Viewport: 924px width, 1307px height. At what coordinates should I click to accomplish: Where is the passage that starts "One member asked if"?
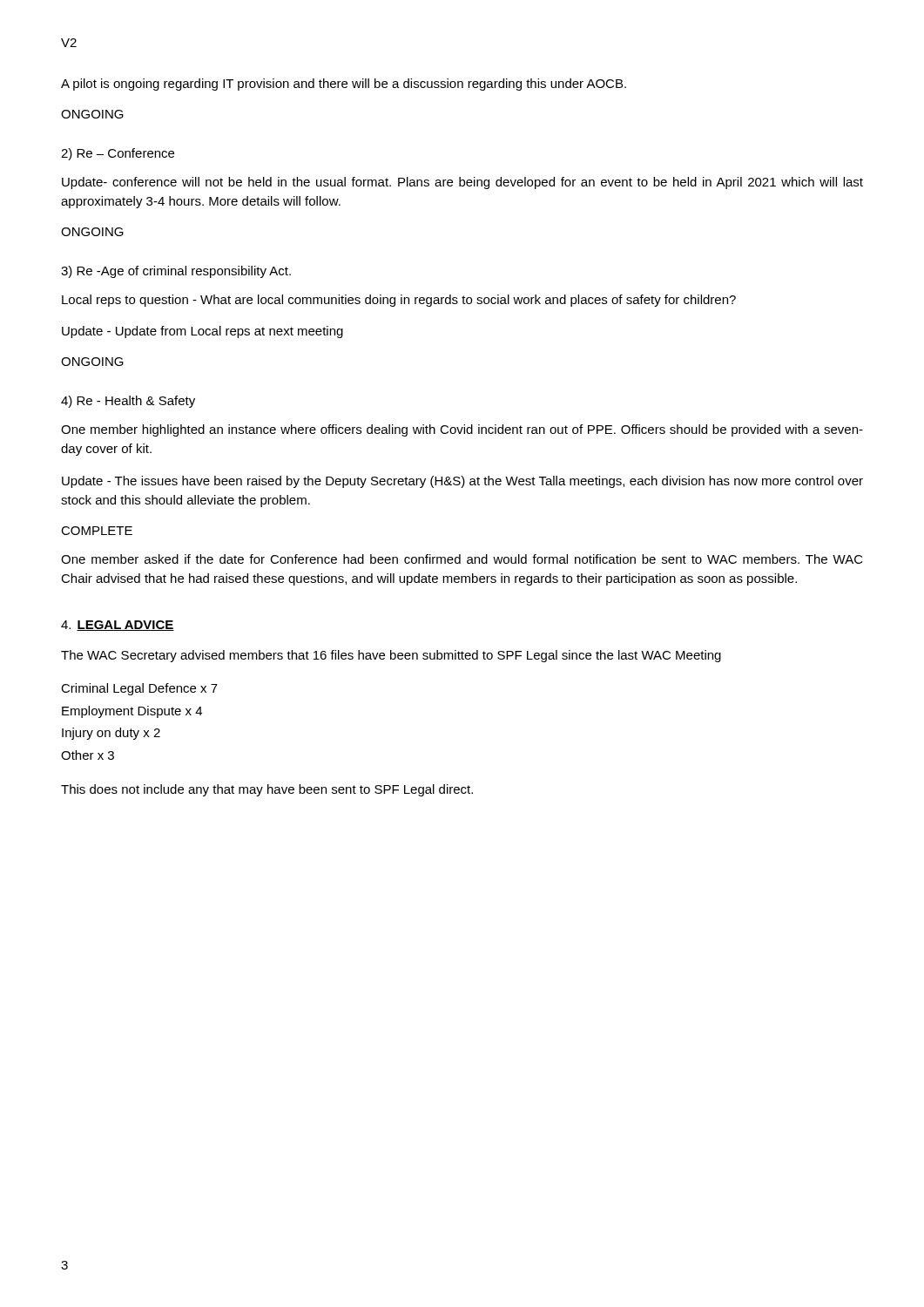tap(462, 568)
